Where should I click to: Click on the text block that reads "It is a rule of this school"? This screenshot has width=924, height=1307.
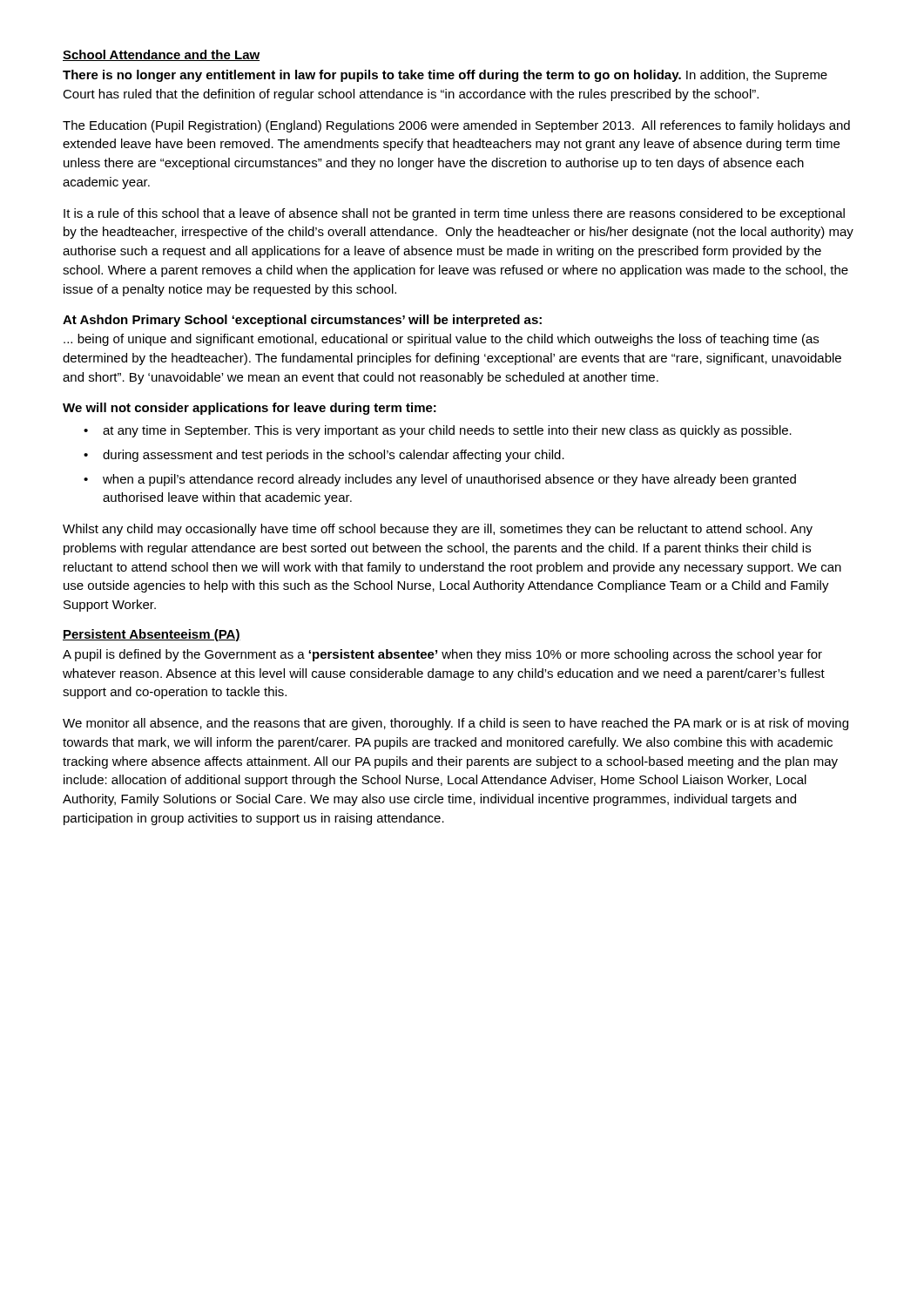pos(458,250)
